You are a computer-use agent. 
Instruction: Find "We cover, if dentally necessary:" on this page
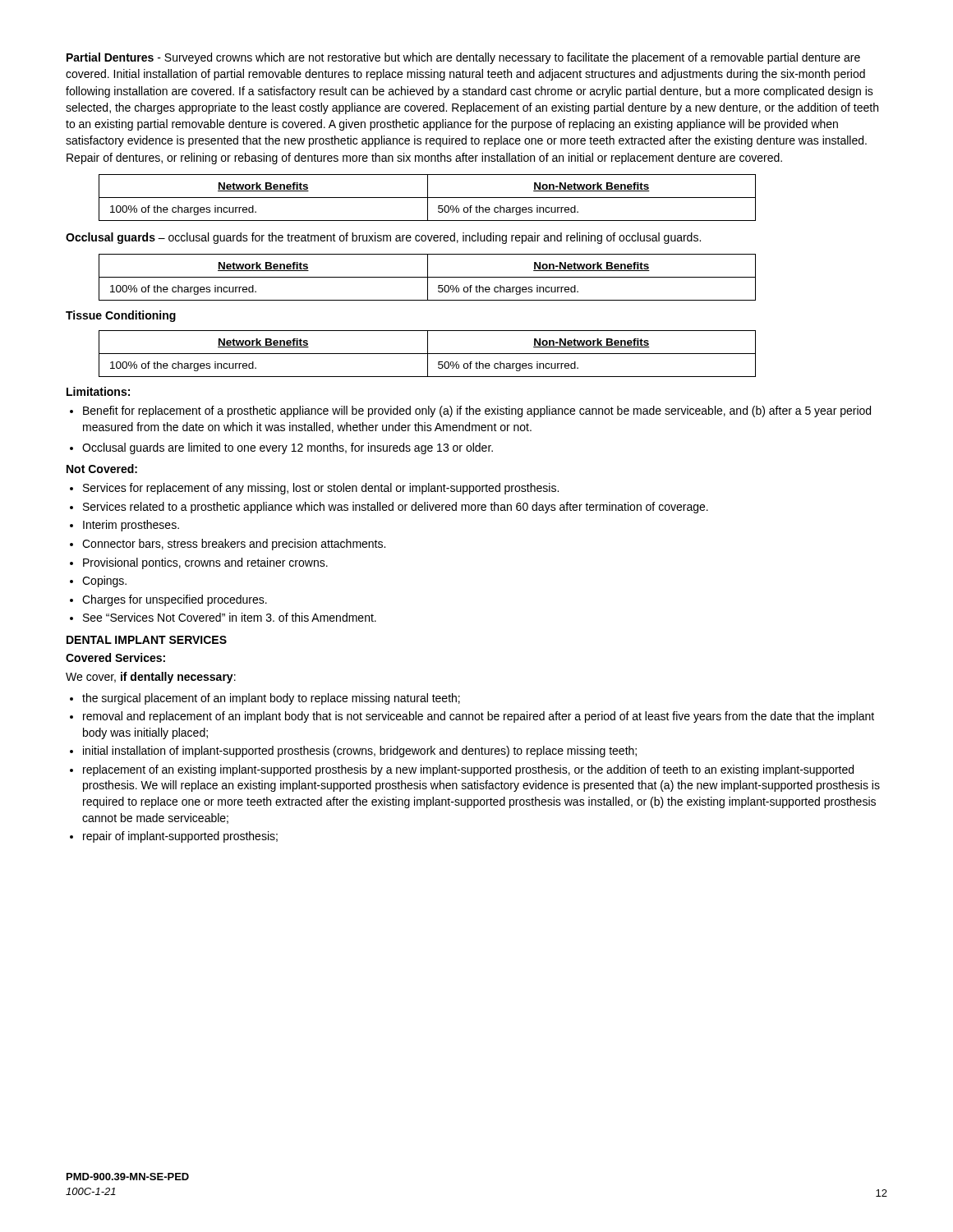(x=151, y=677)
